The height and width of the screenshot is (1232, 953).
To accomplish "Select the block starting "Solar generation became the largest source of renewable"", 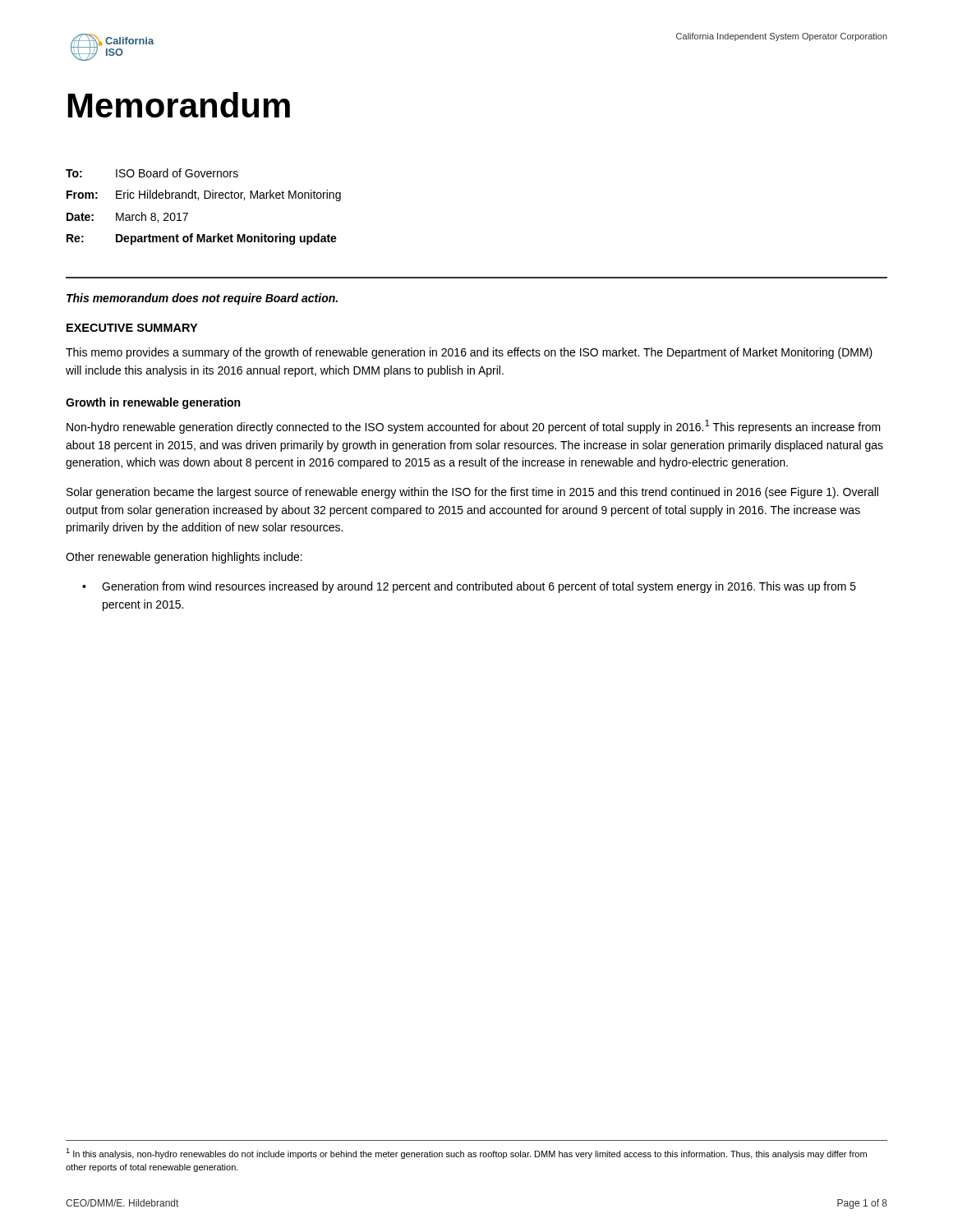I will tap(472, 510).
